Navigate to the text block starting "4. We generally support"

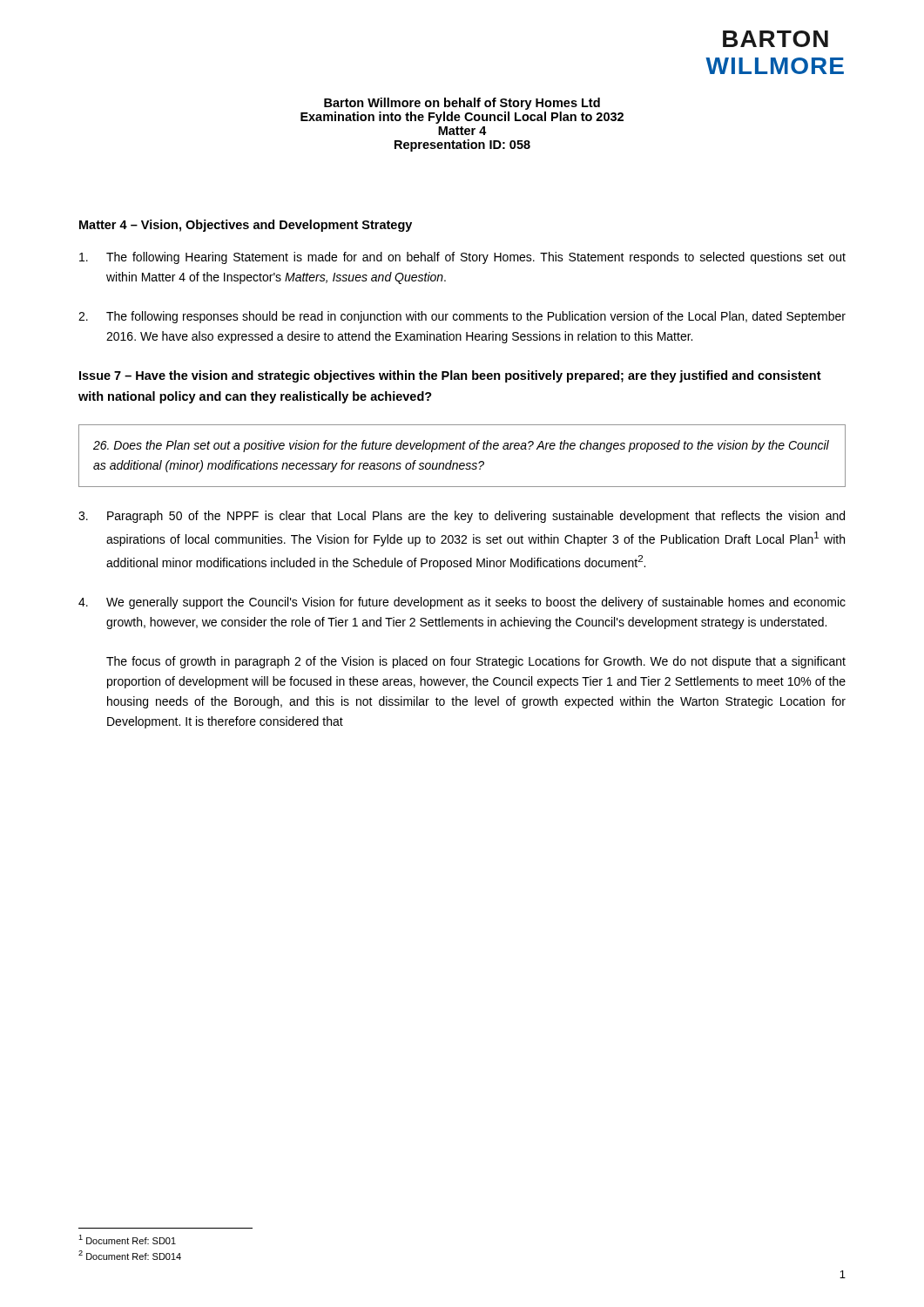(462, 612)
